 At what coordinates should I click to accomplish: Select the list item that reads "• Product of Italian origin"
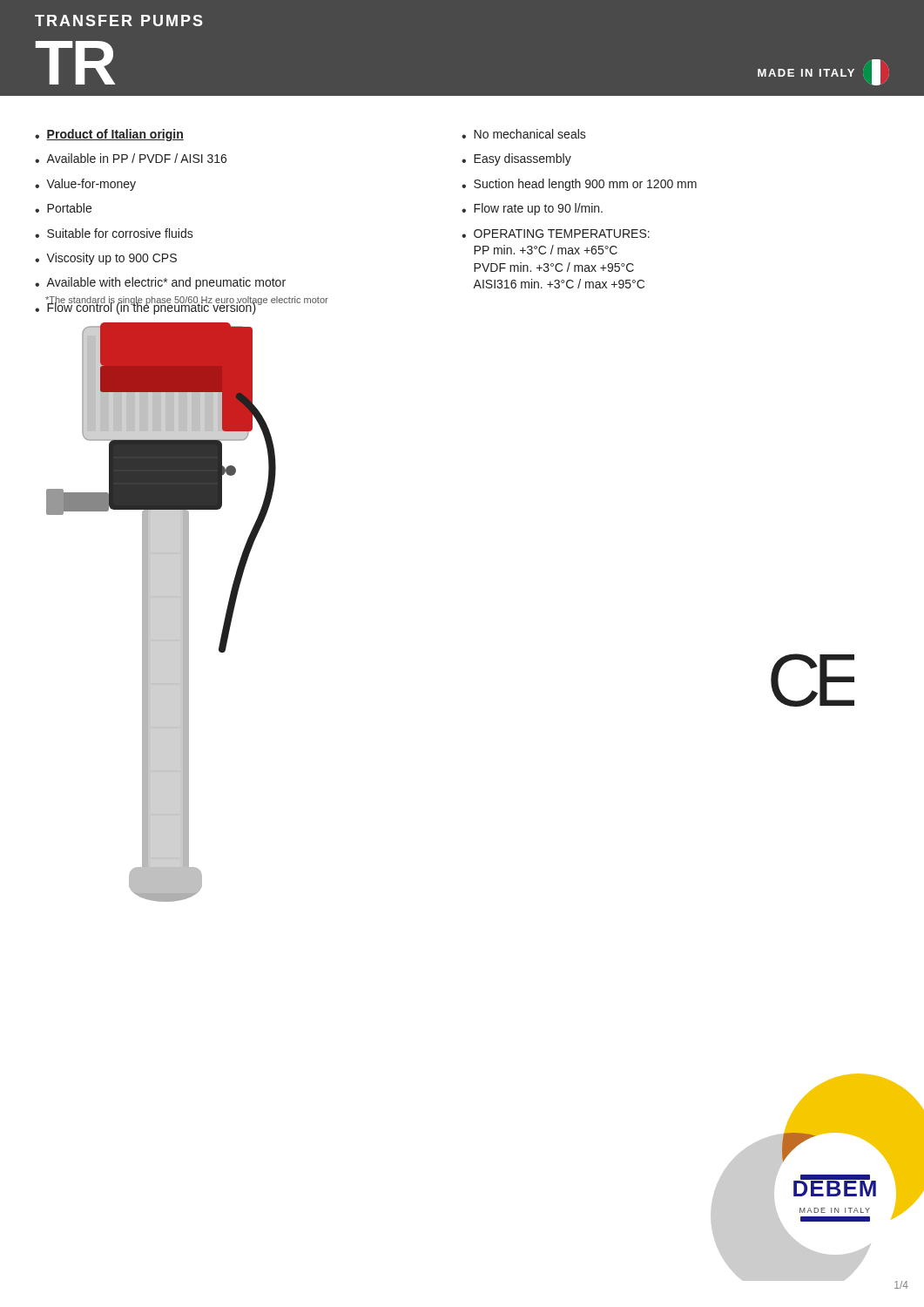109,137
